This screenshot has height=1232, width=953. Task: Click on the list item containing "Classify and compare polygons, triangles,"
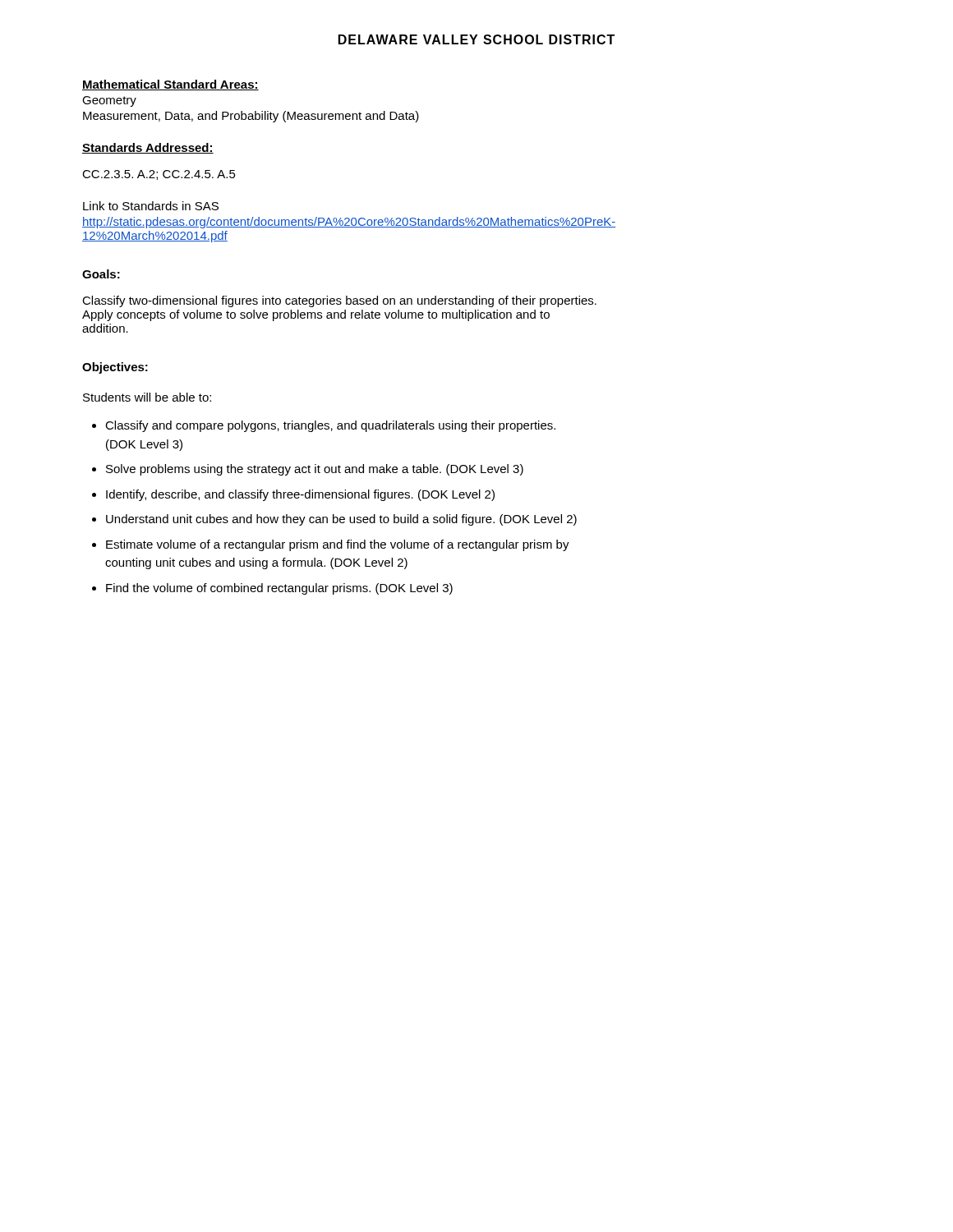click(x=331, y=434)
